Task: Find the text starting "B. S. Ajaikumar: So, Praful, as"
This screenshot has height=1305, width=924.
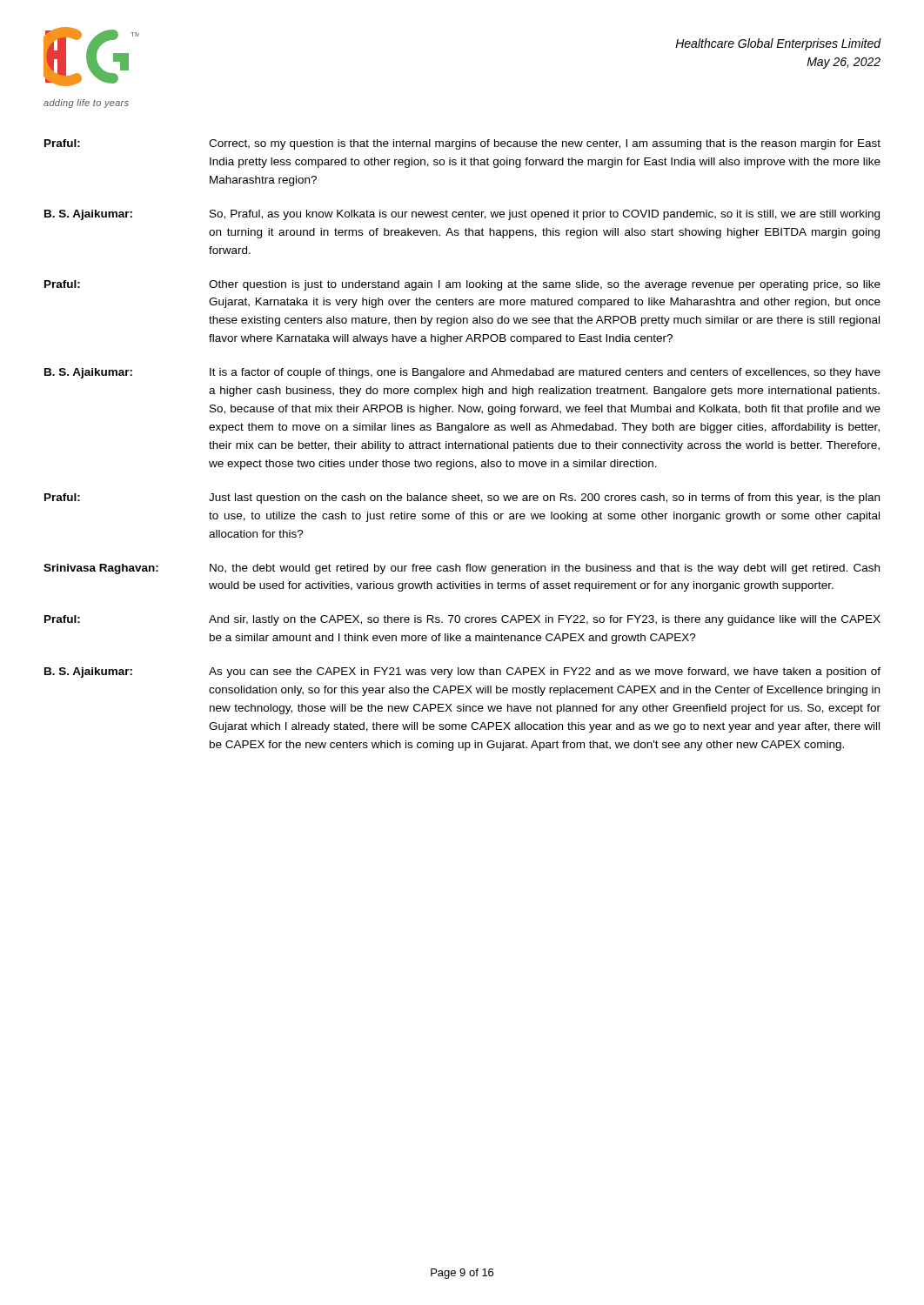Action: [462, 232]
